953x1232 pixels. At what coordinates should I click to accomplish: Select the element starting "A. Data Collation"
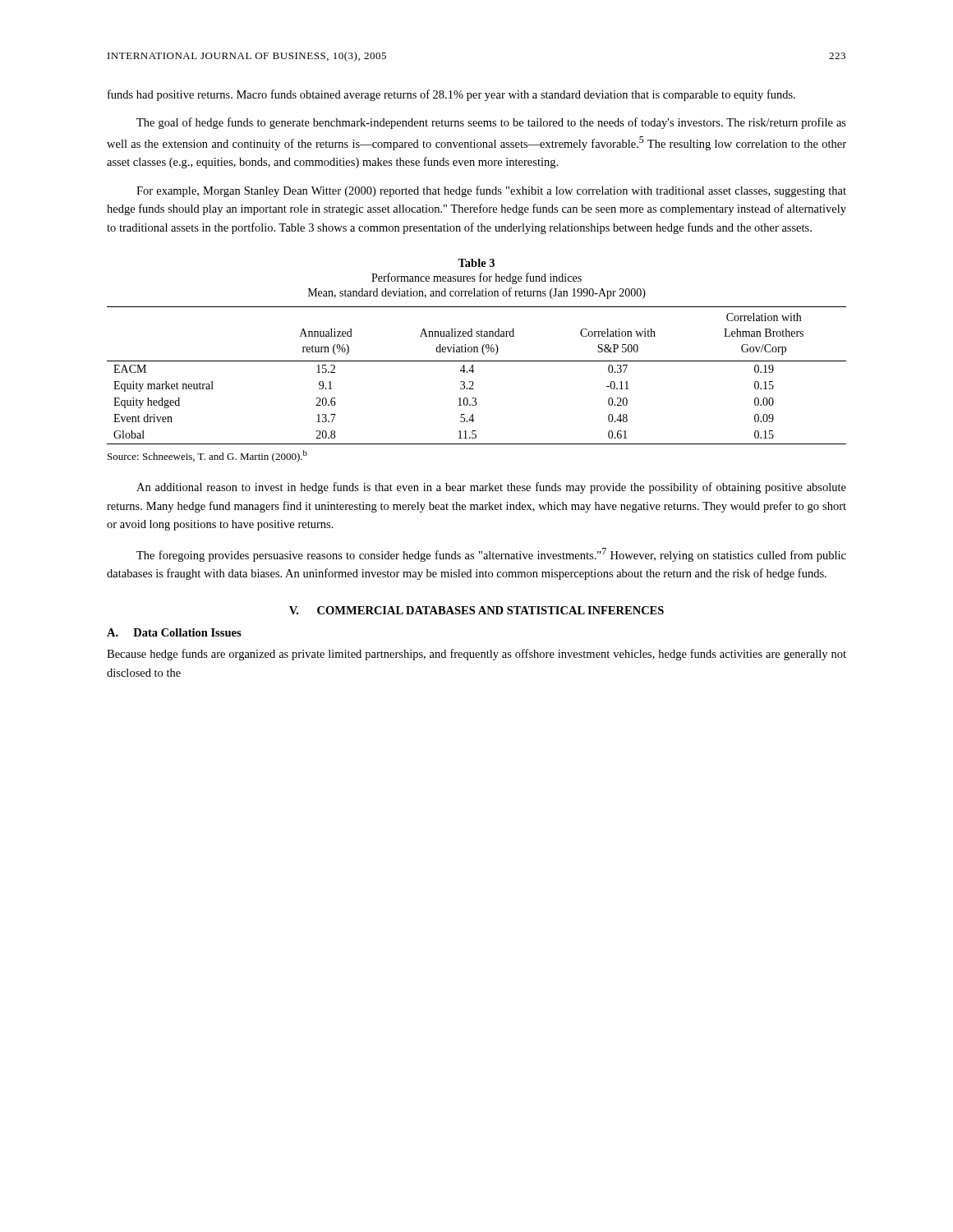click(x=174, y=633)
